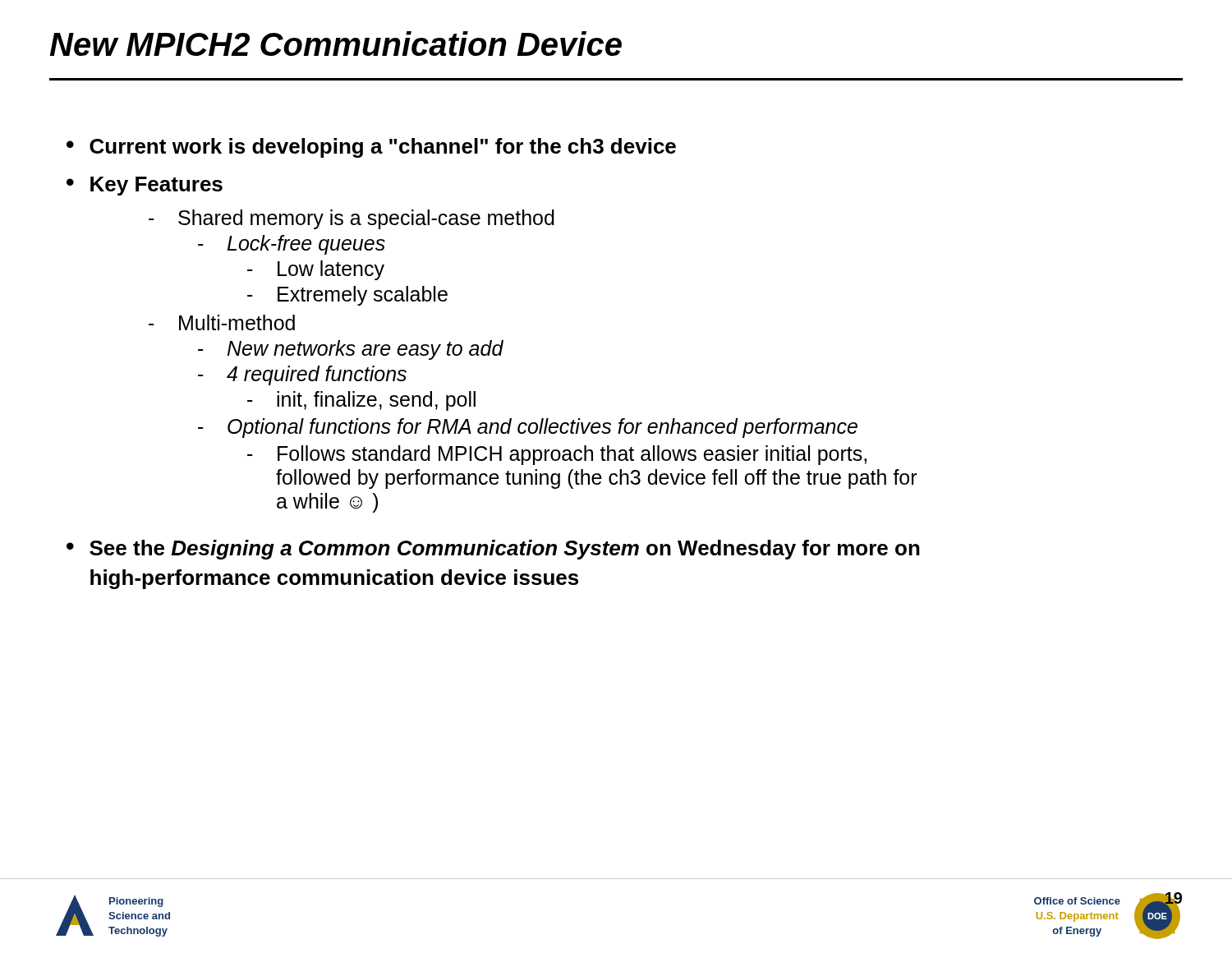Where does it say "- Extremely scalable"?
Image resolution: width=1232 pixels, height=953 pixels.
click(x=347, y=294)
